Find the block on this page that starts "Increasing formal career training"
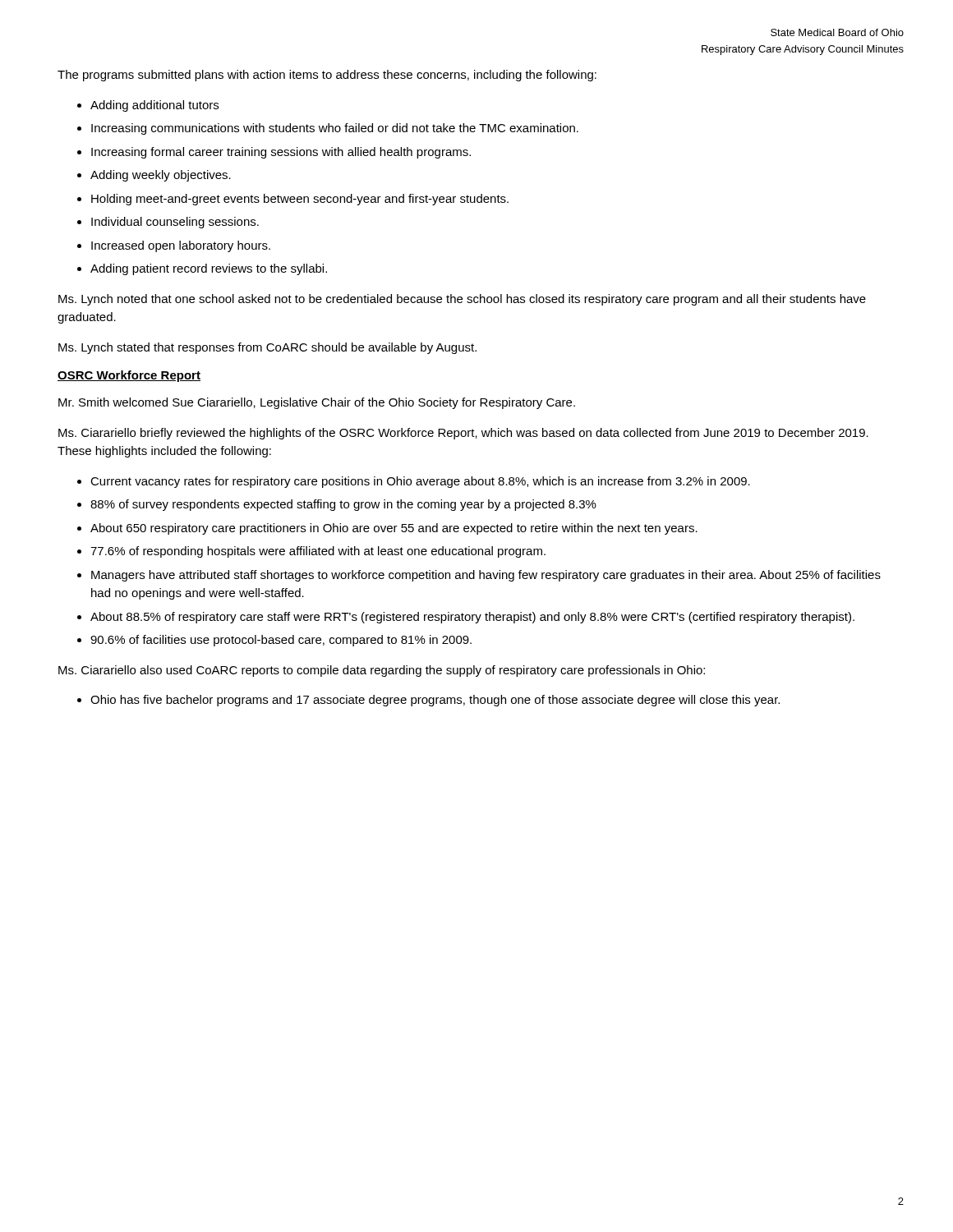The width and height of the screenshot is (953, 1232). point(281,151)
